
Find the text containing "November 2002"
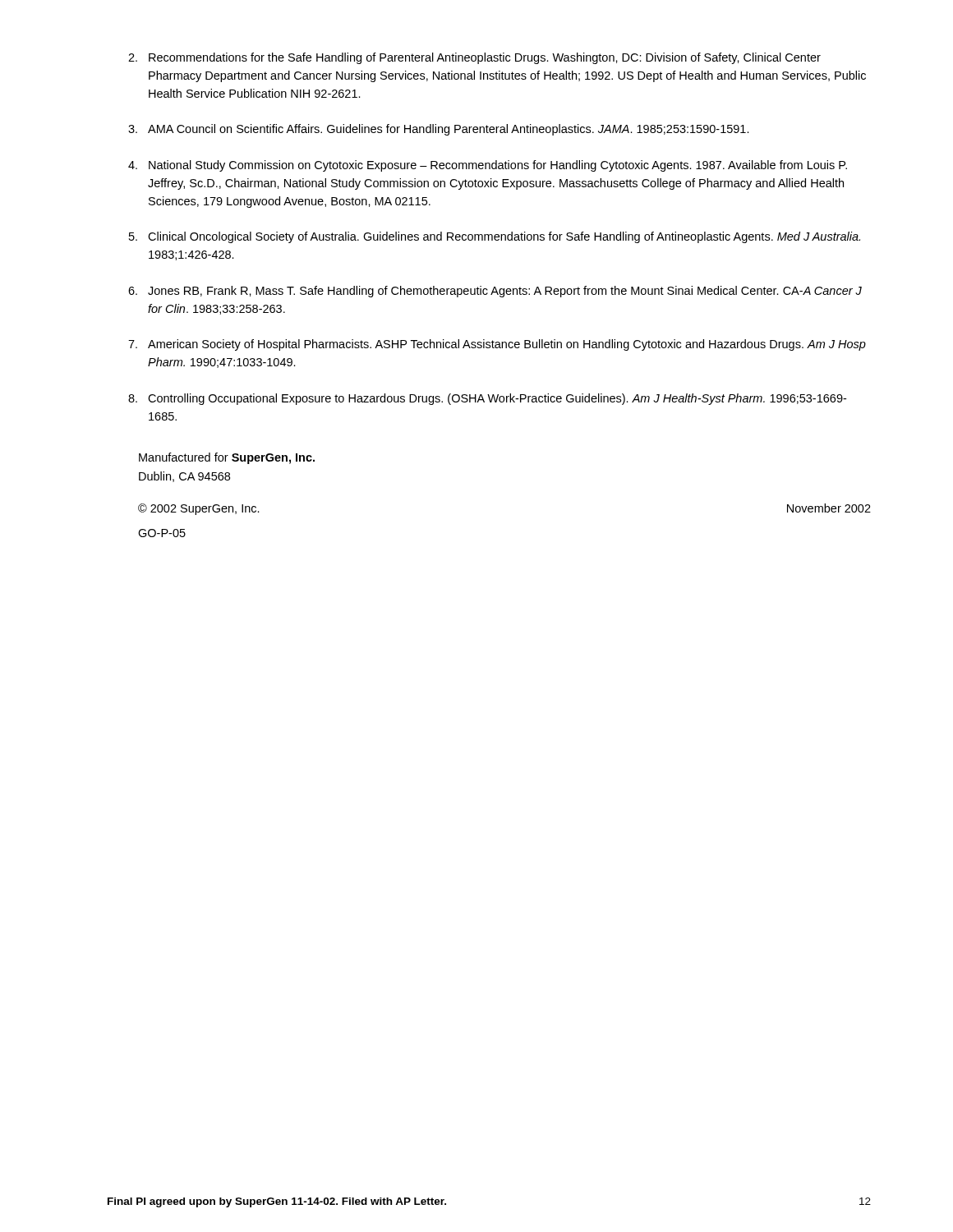828,508
